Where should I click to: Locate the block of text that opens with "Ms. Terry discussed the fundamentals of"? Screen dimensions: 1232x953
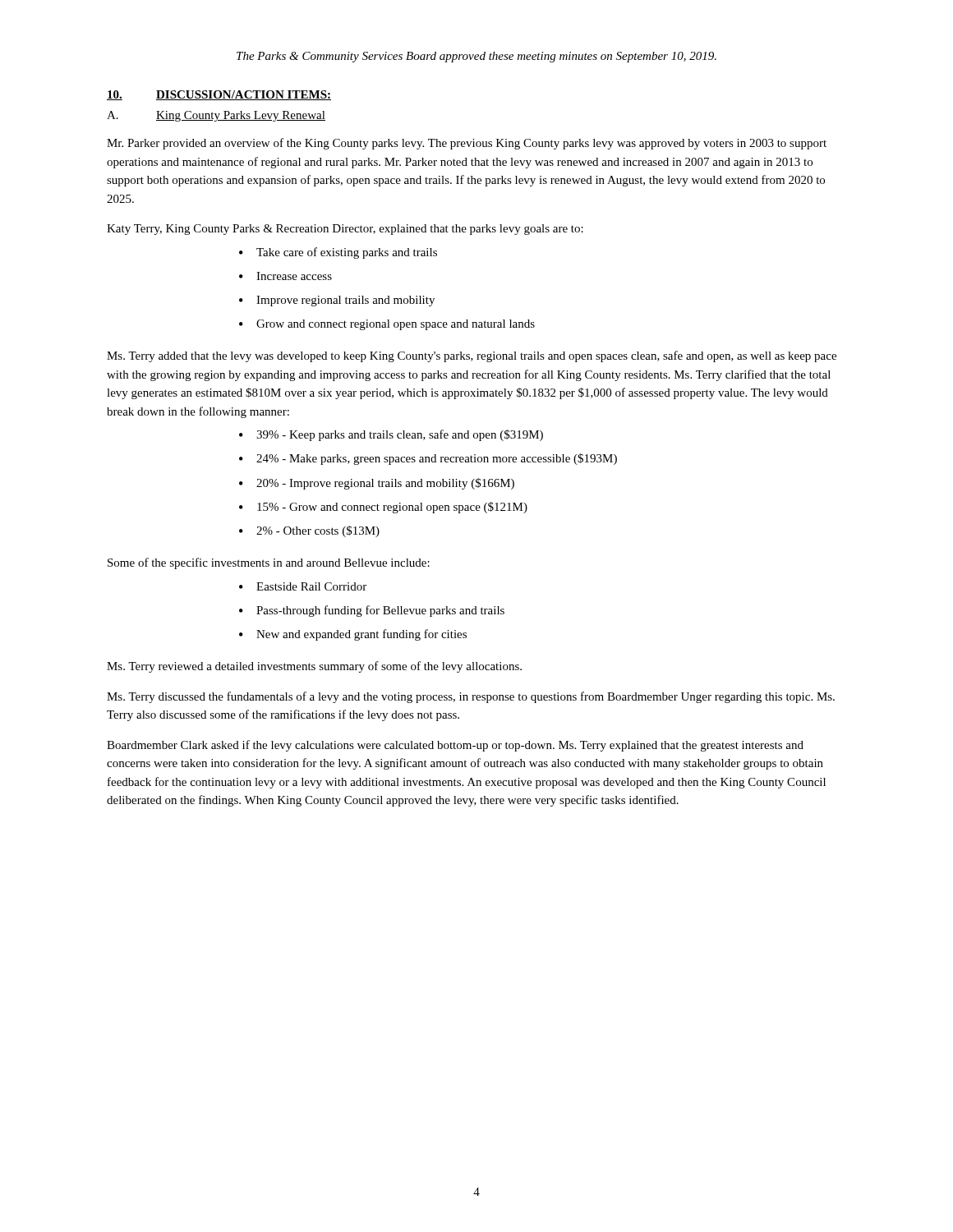(x=471, y=706)
